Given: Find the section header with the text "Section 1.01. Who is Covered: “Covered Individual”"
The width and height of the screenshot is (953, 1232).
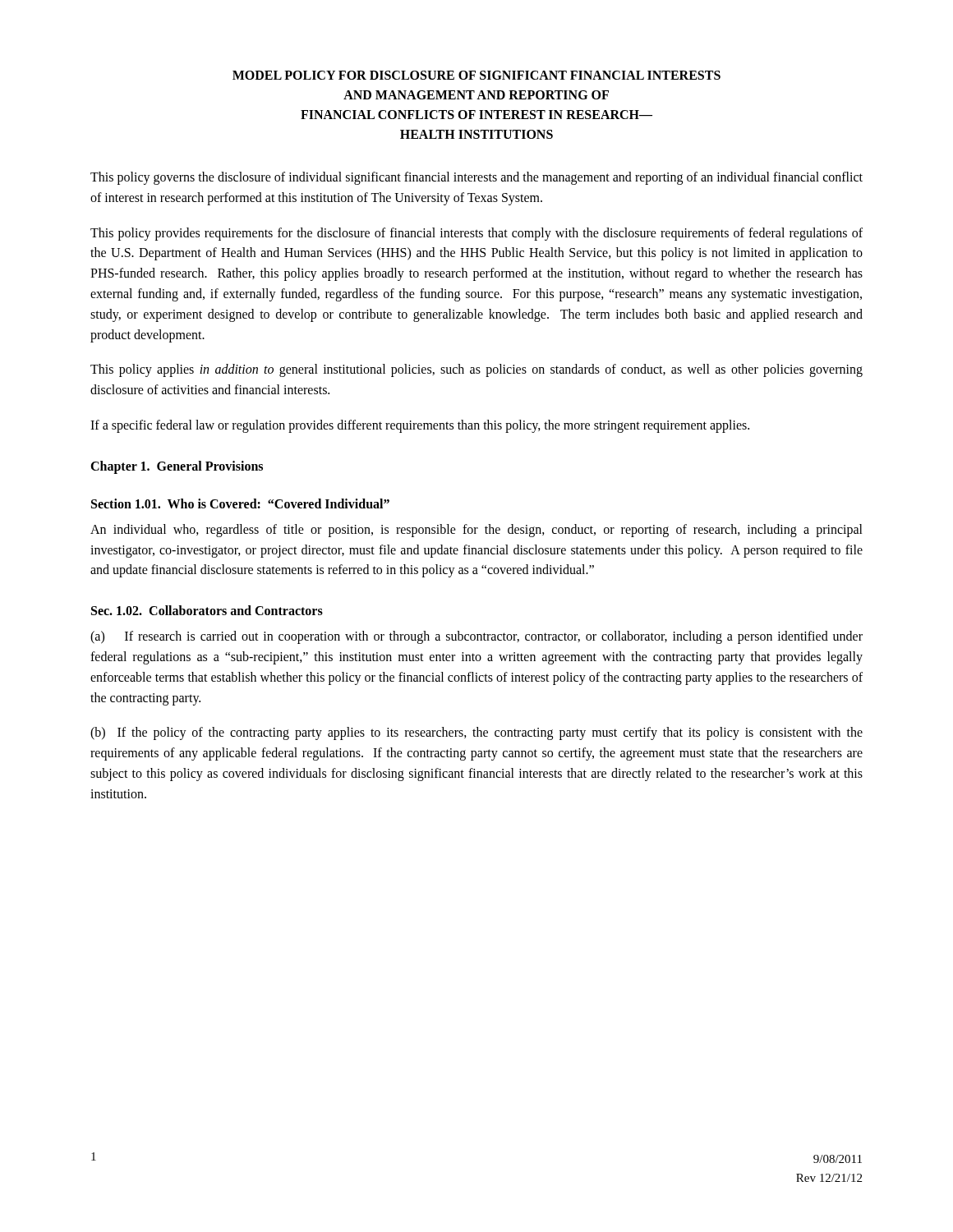Looking at the screenshot, I should click(240, 504).
